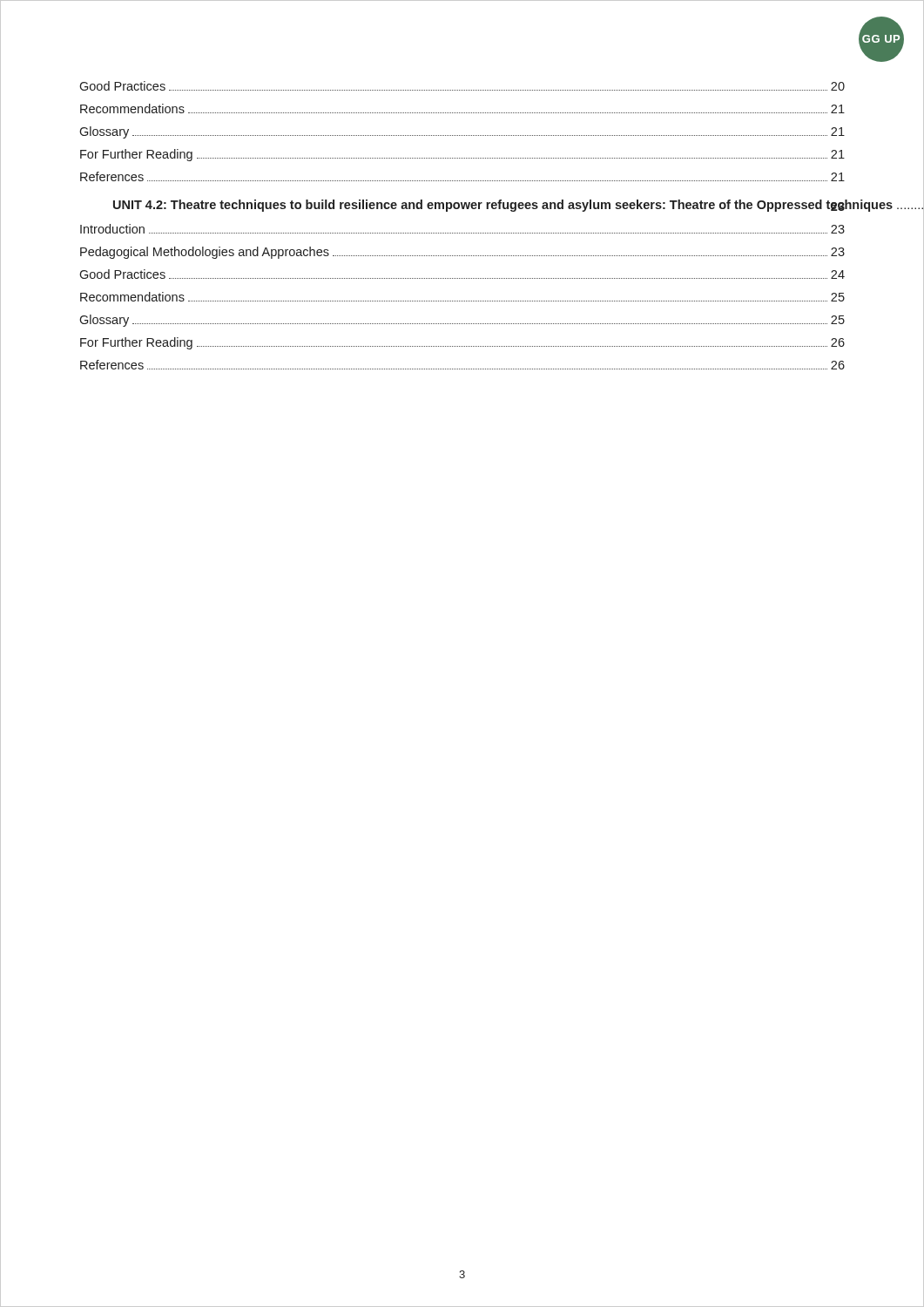924x1307 pixels.
Task: Select the text block starting "Recommendations 21"
Action: [462, 109]
